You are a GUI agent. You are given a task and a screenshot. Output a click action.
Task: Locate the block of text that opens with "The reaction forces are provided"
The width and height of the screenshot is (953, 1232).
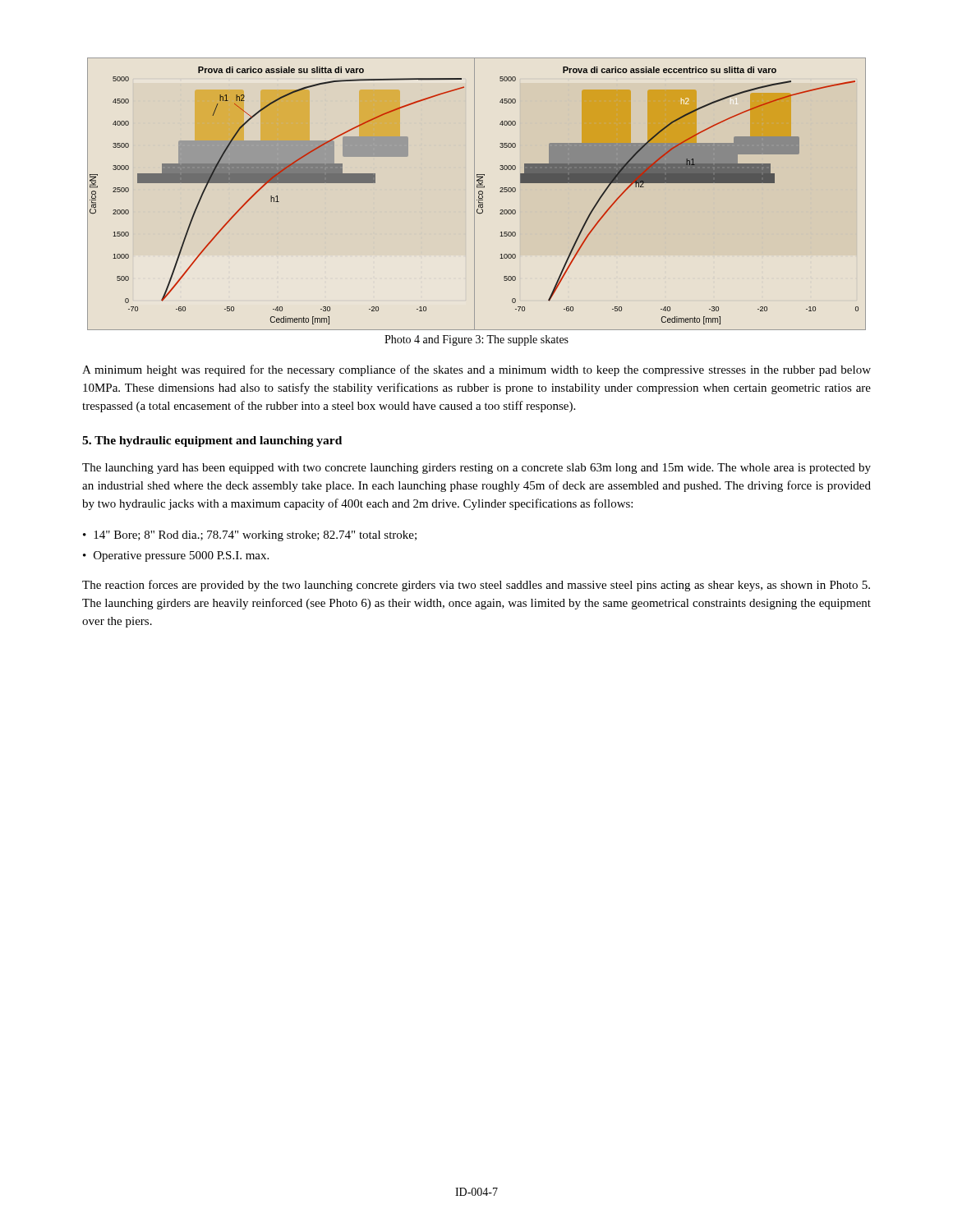coord(476,603)
